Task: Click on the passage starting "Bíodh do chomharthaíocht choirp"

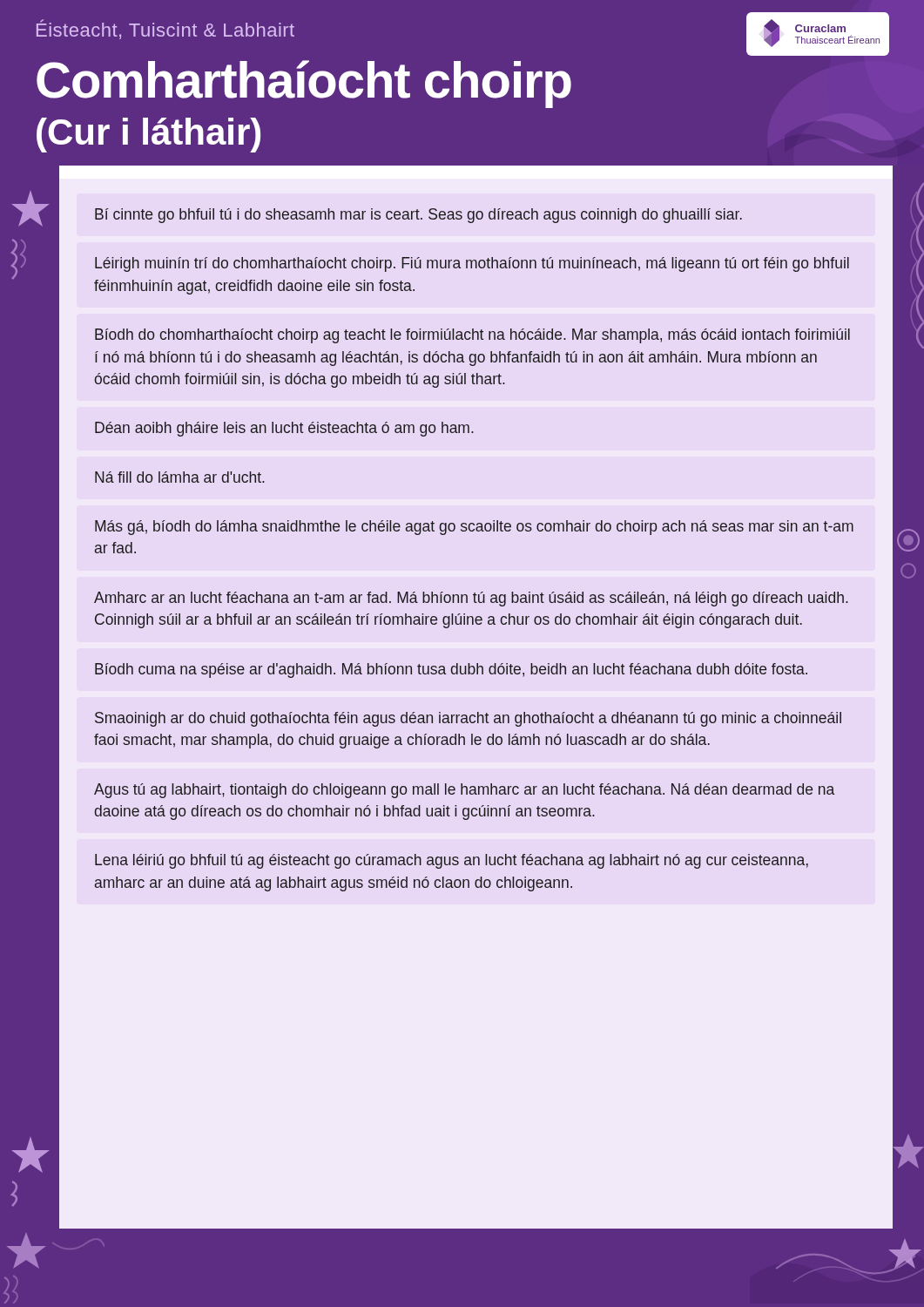Action: pos(472,357)
